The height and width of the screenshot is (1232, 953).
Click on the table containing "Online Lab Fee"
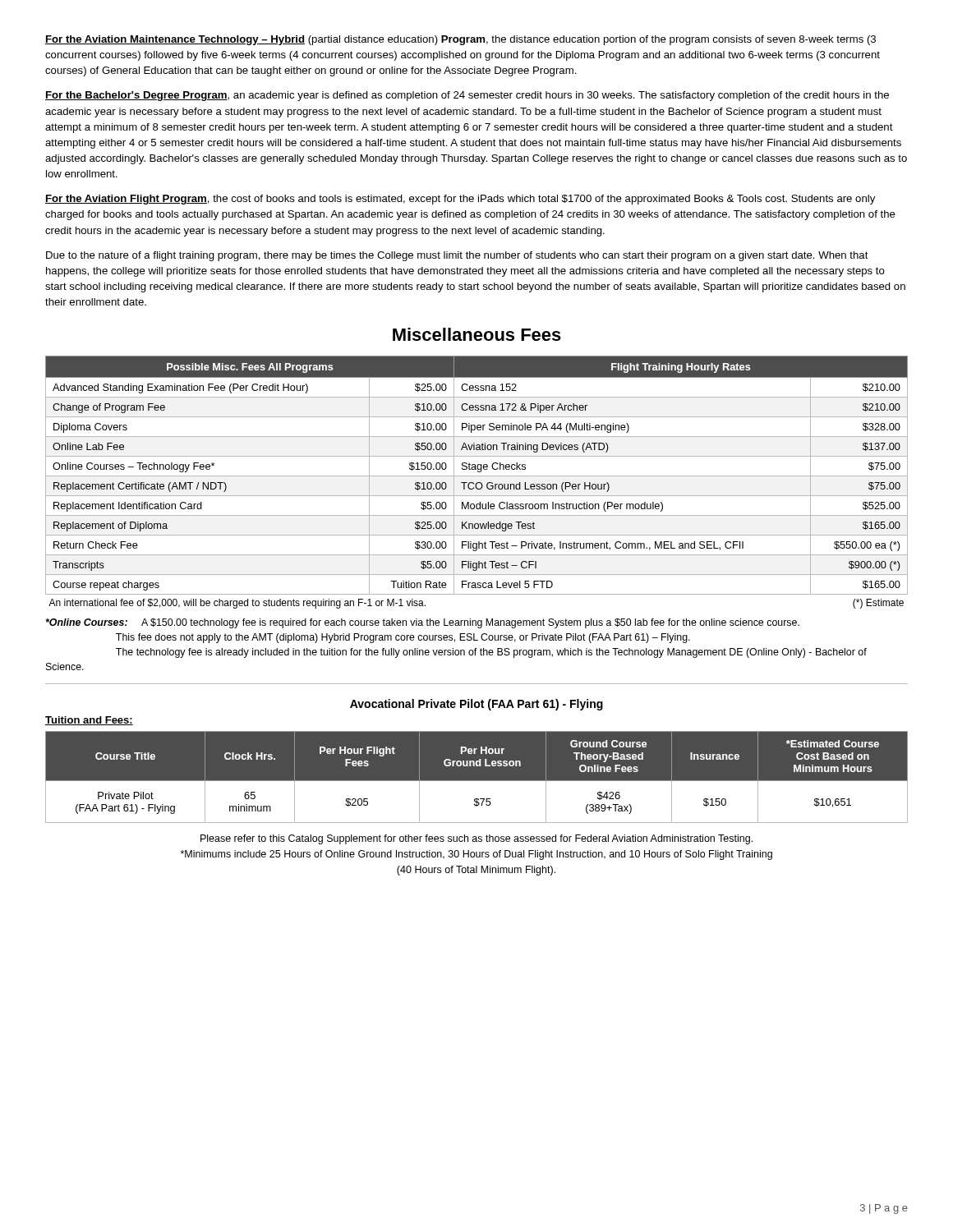[476, 484]
